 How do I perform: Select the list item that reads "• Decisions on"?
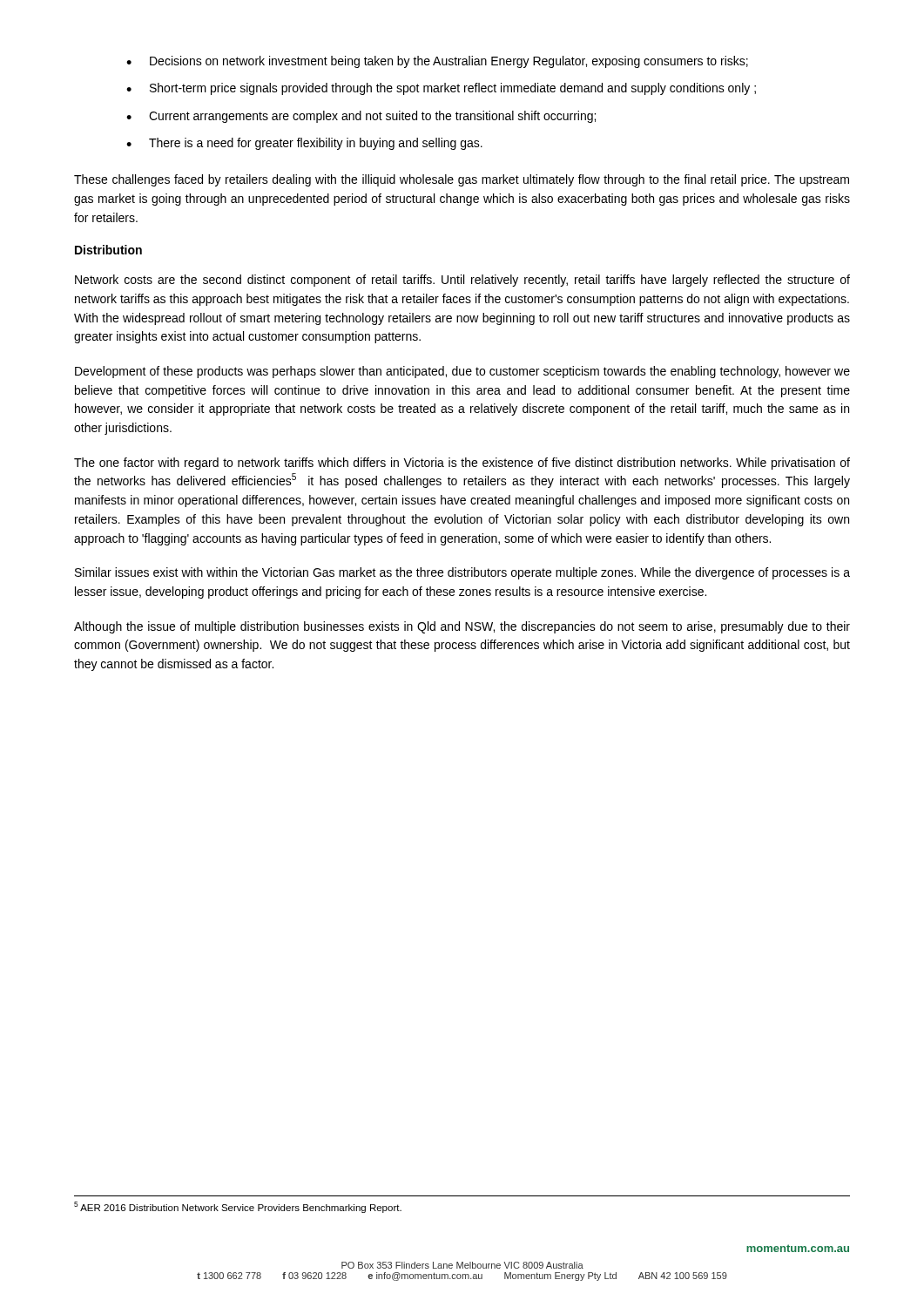click(488, 63)
